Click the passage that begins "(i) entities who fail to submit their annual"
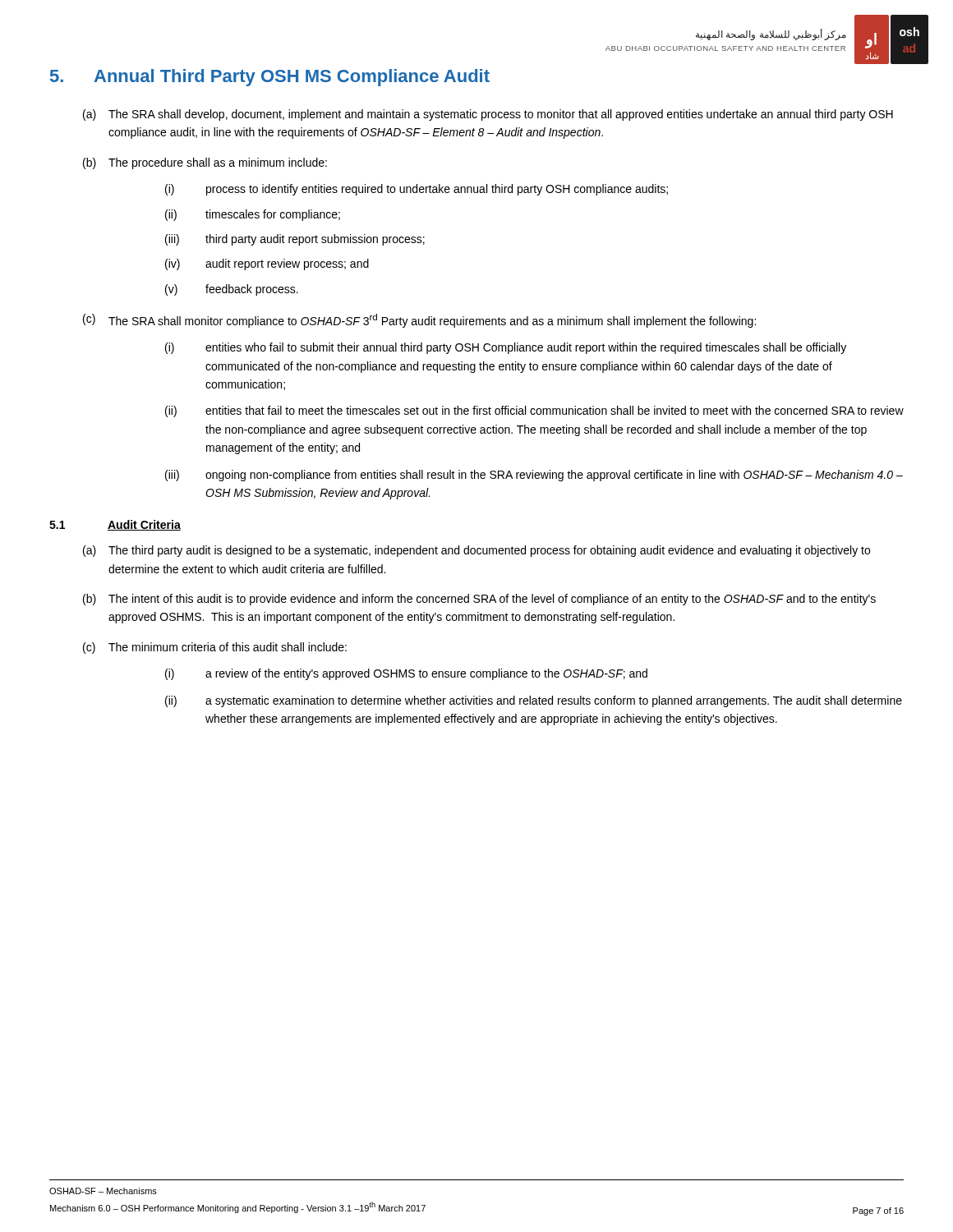The image size is (953, 1232). [534, 366]
